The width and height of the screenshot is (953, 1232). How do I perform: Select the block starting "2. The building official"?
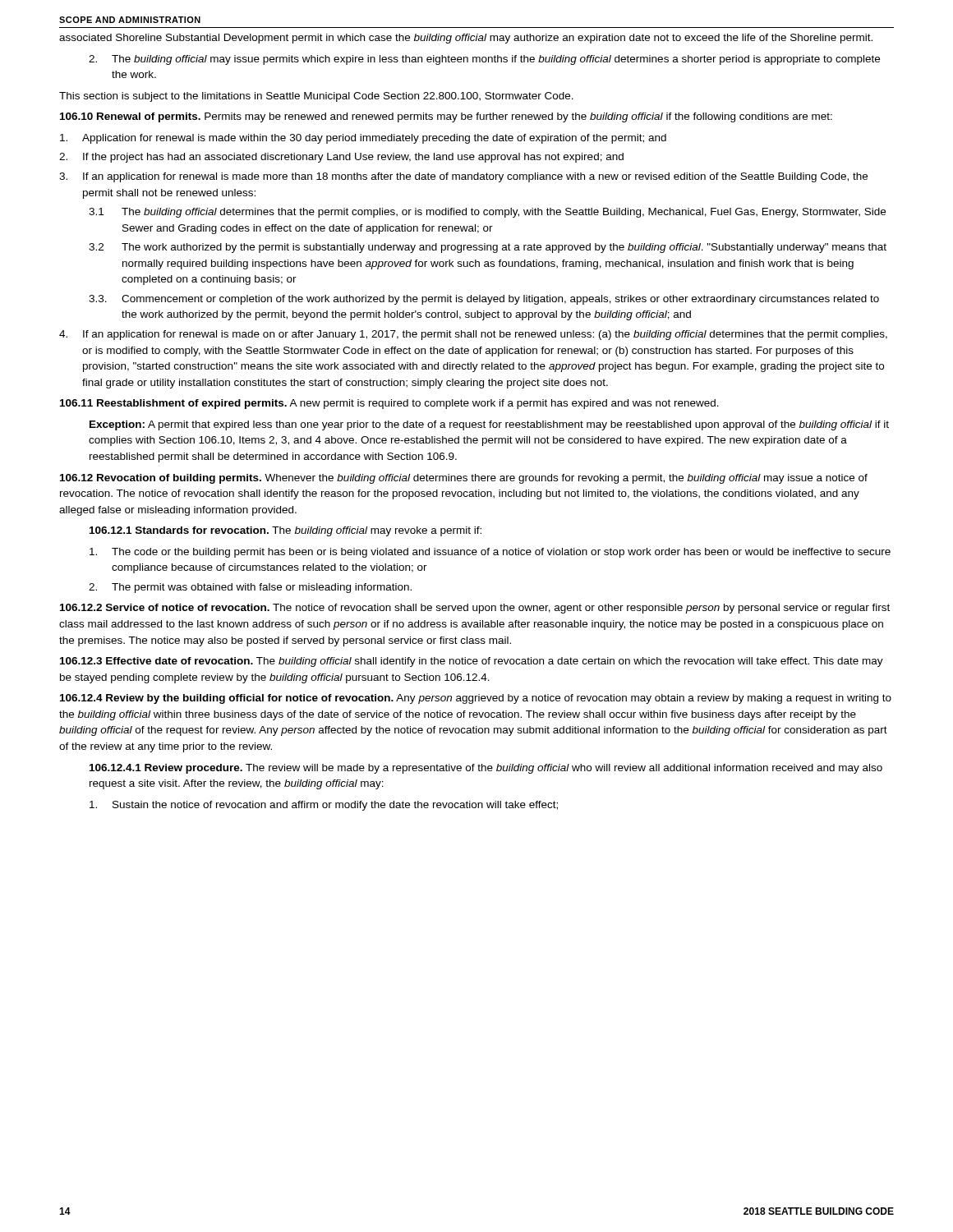click(491, 67)
